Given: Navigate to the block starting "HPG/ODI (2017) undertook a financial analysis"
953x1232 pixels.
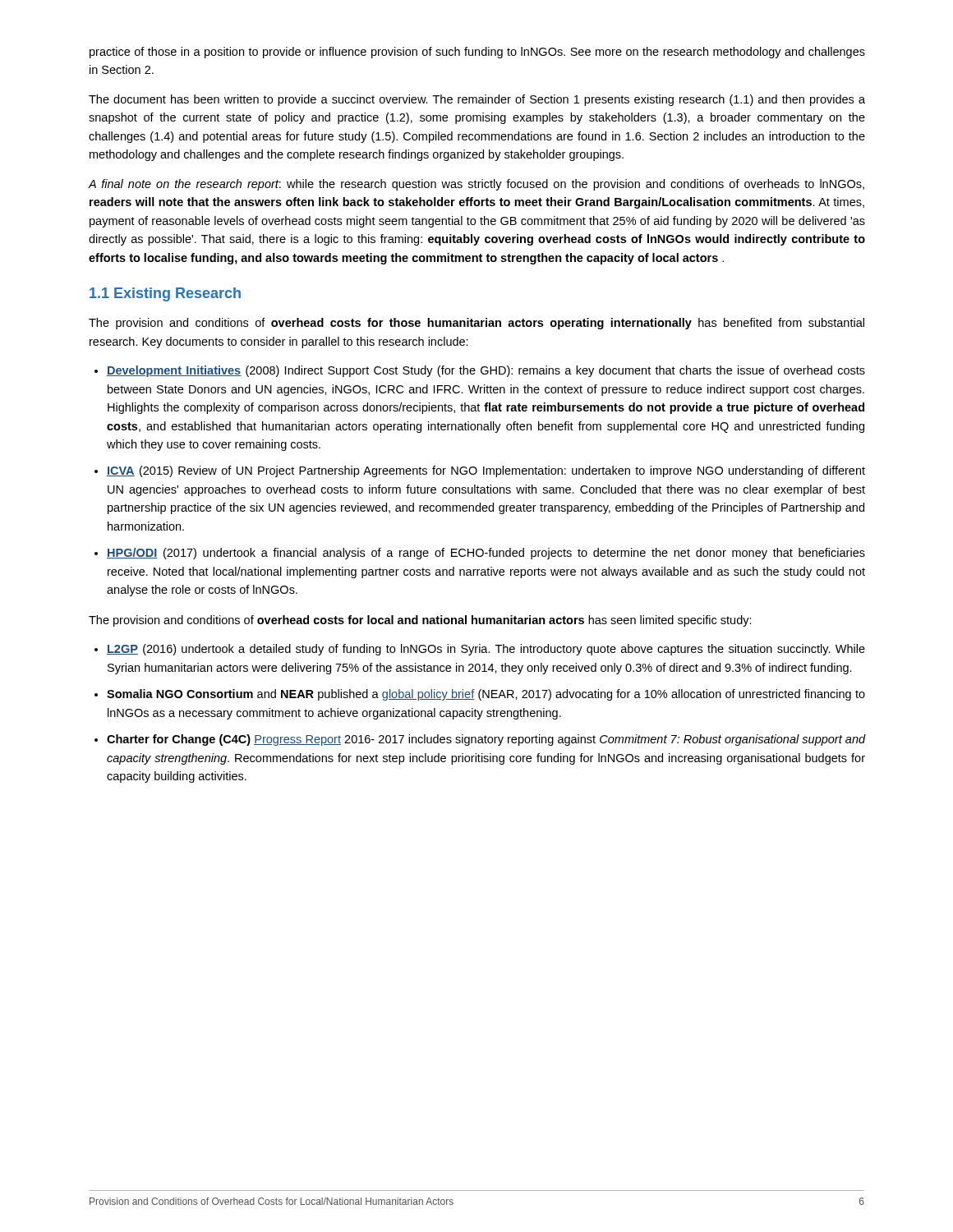Looking at the screenshot, I should [x=486, y=572].
